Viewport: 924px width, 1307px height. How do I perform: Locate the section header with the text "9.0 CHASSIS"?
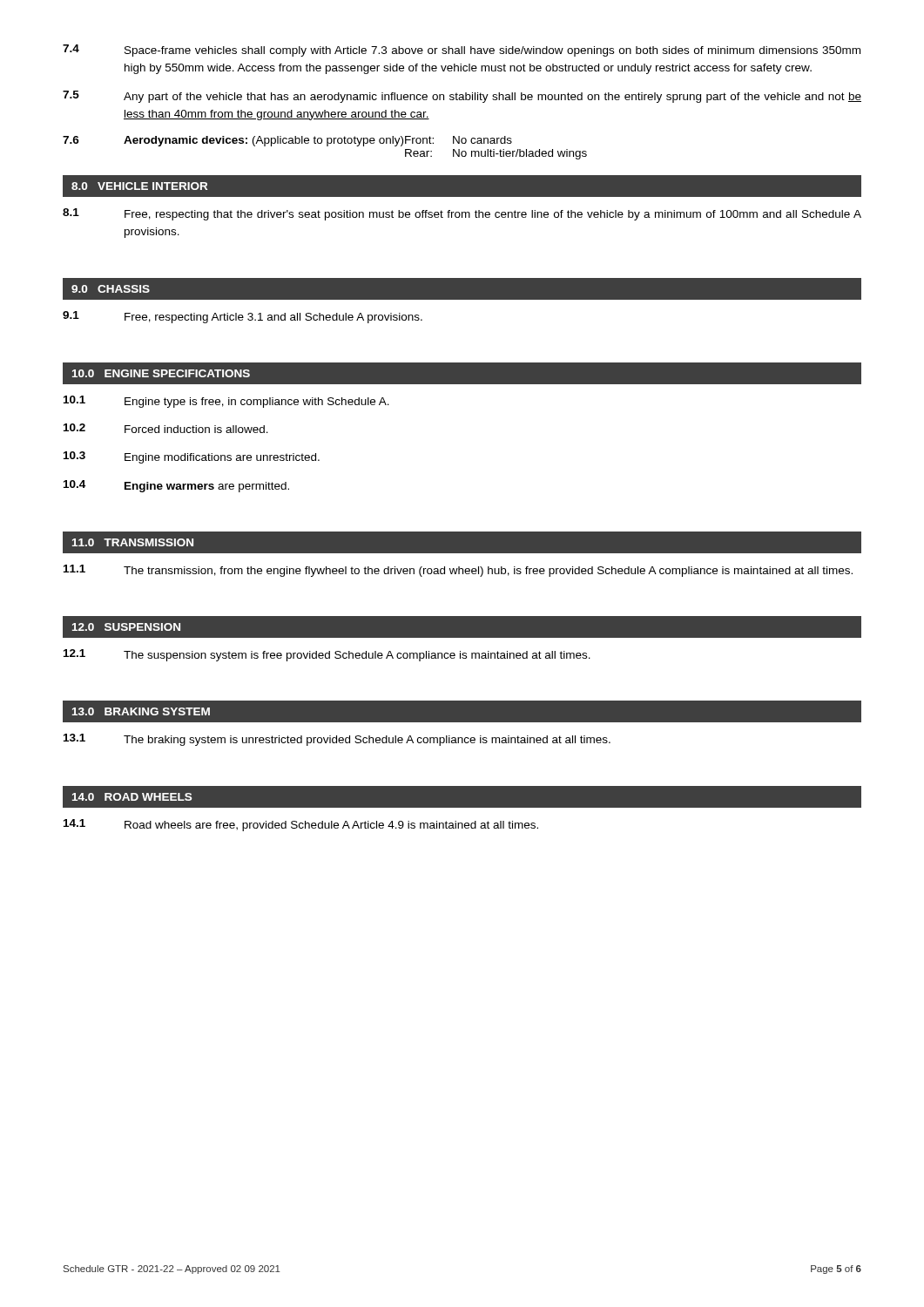click(111, 288)
